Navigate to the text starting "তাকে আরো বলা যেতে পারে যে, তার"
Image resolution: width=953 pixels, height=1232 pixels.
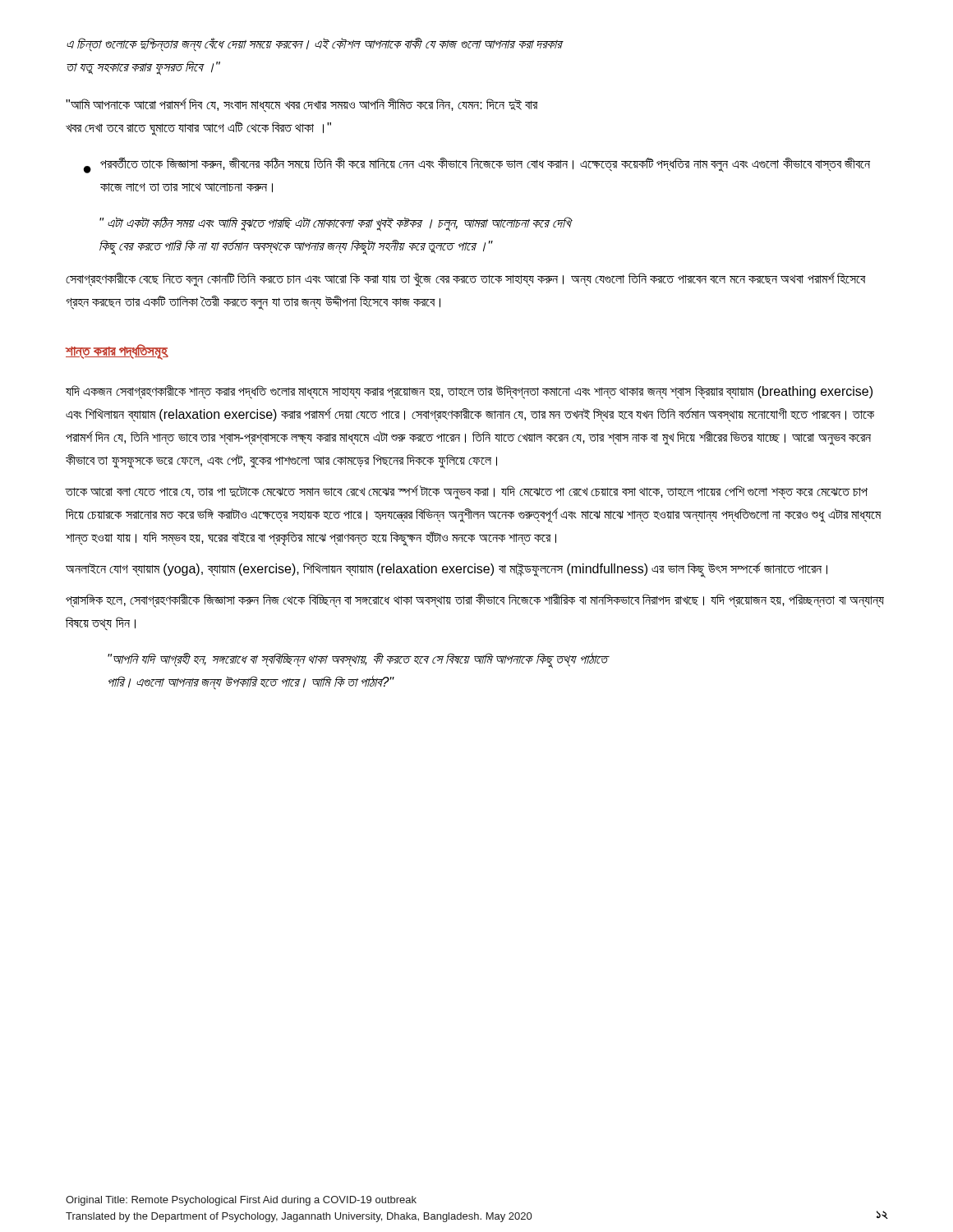(x=473, y=514)
